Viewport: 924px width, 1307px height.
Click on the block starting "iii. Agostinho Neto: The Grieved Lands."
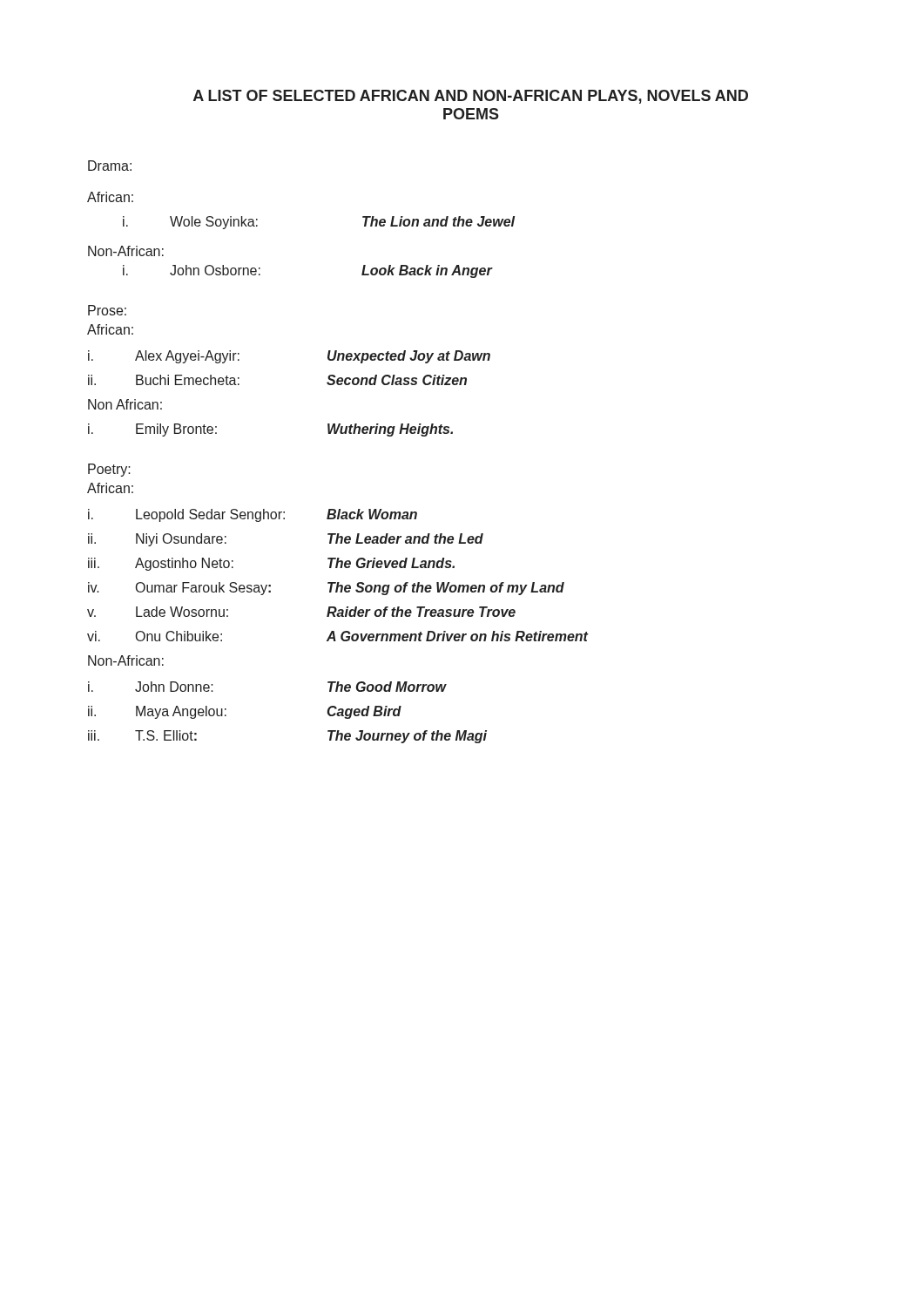coord(183,564)
